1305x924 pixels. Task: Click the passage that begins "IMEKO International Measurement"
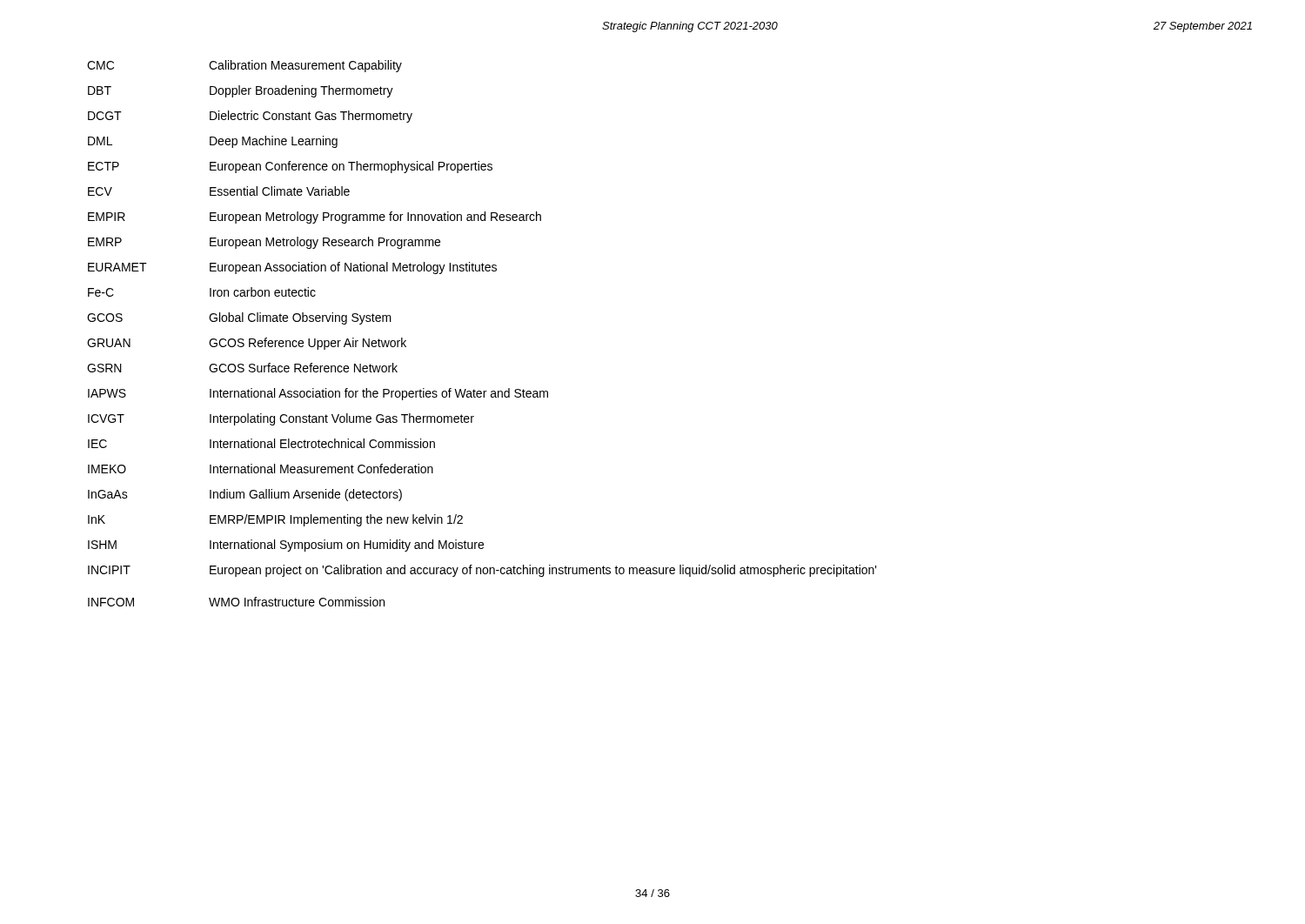(261, 469)
